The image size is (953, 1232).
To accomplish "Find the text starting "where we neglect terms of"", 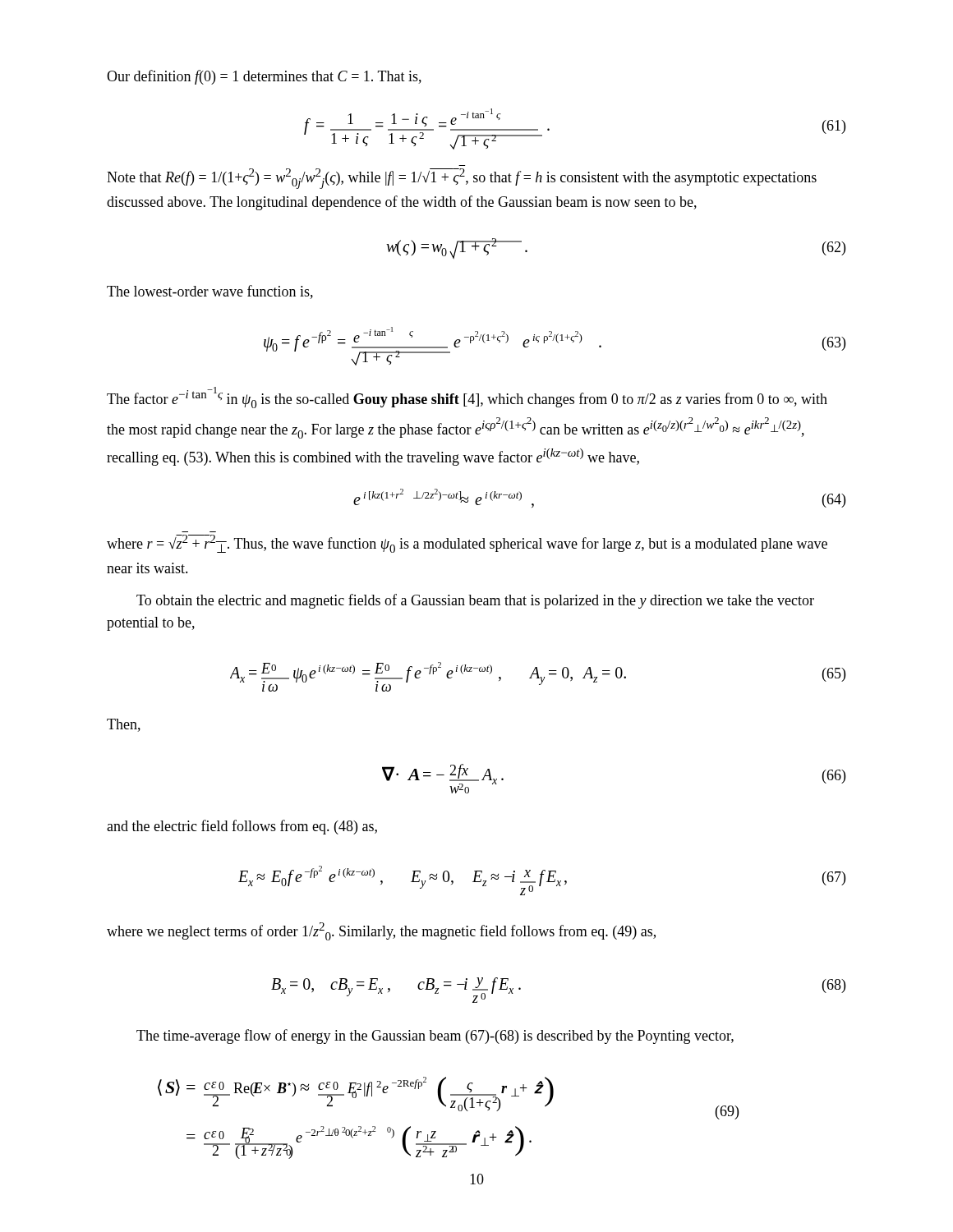I will [x=382, y=932].
